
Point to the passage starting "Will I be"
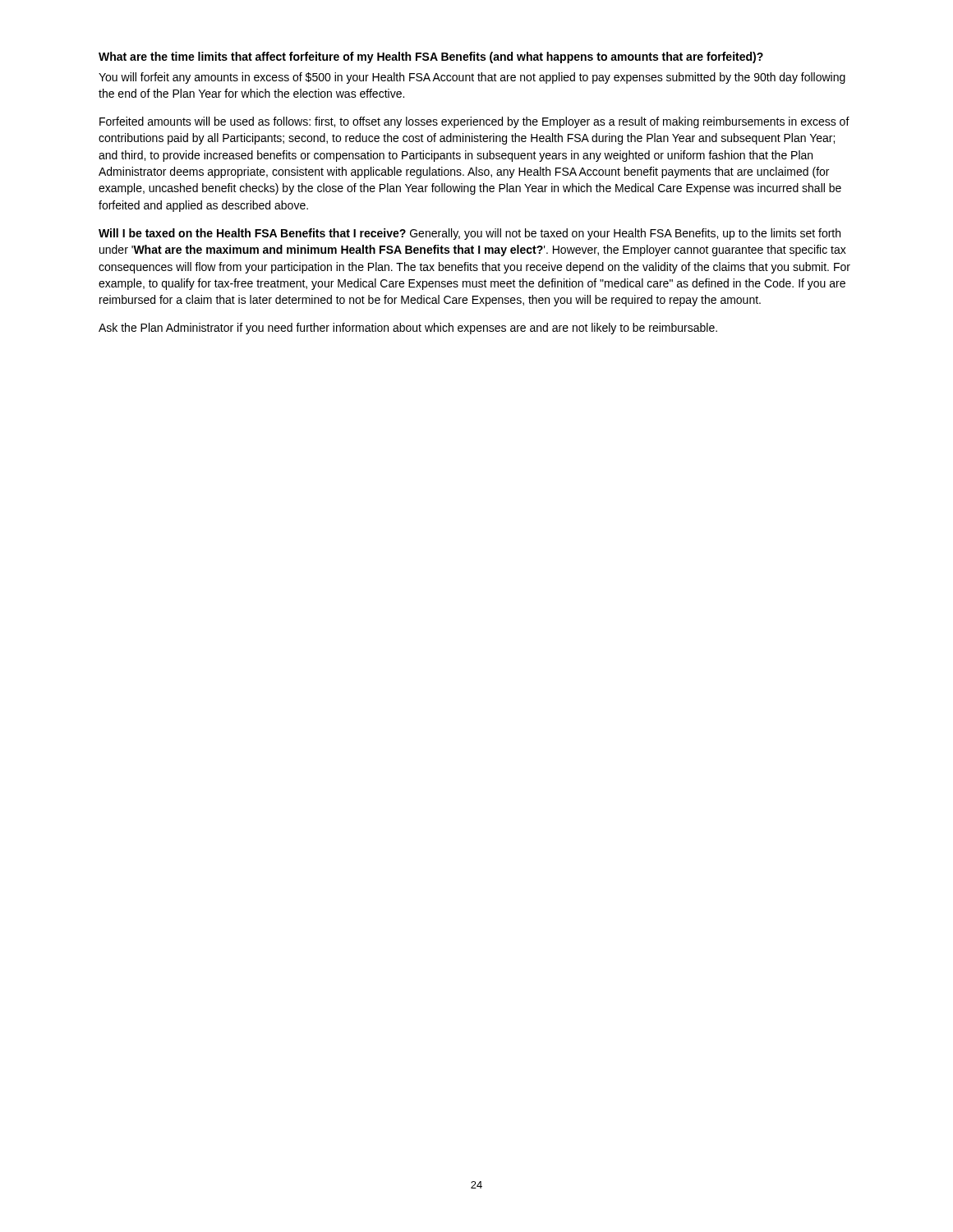474,267
